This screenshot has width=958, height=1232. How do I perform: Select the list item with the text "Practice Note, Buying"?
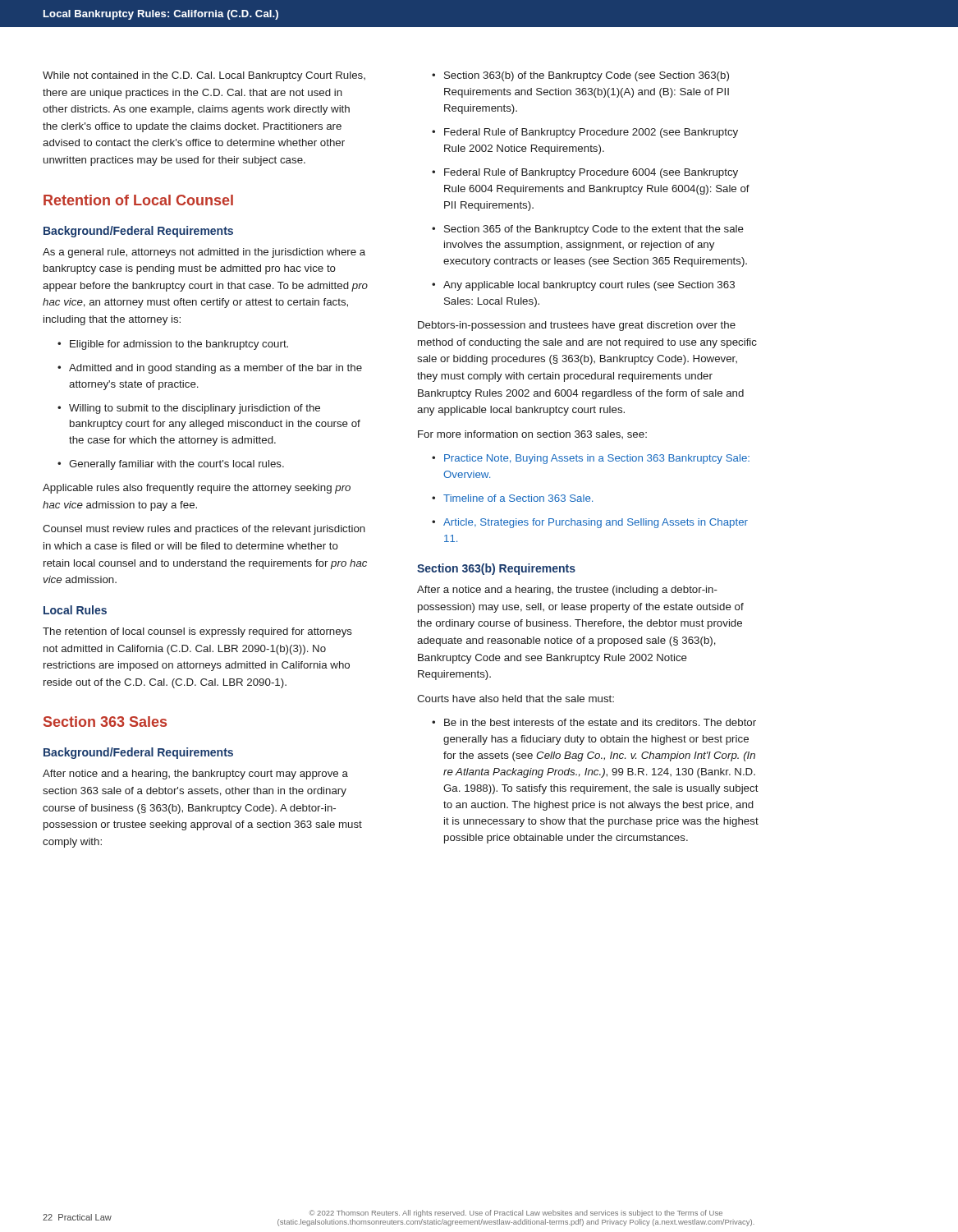point(589,467)
